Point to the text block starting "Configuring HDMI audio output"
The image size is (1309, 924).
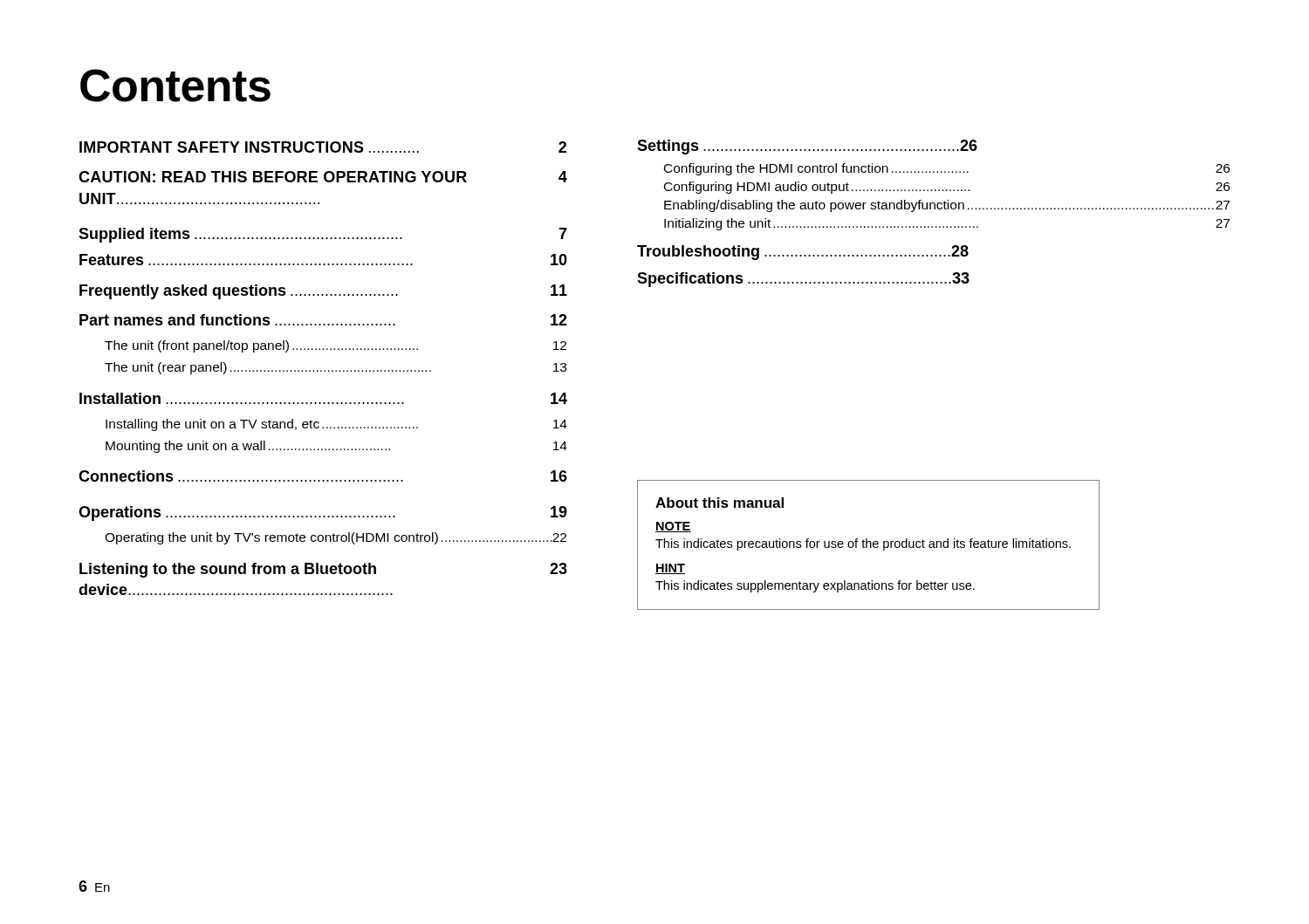(947, 187)
